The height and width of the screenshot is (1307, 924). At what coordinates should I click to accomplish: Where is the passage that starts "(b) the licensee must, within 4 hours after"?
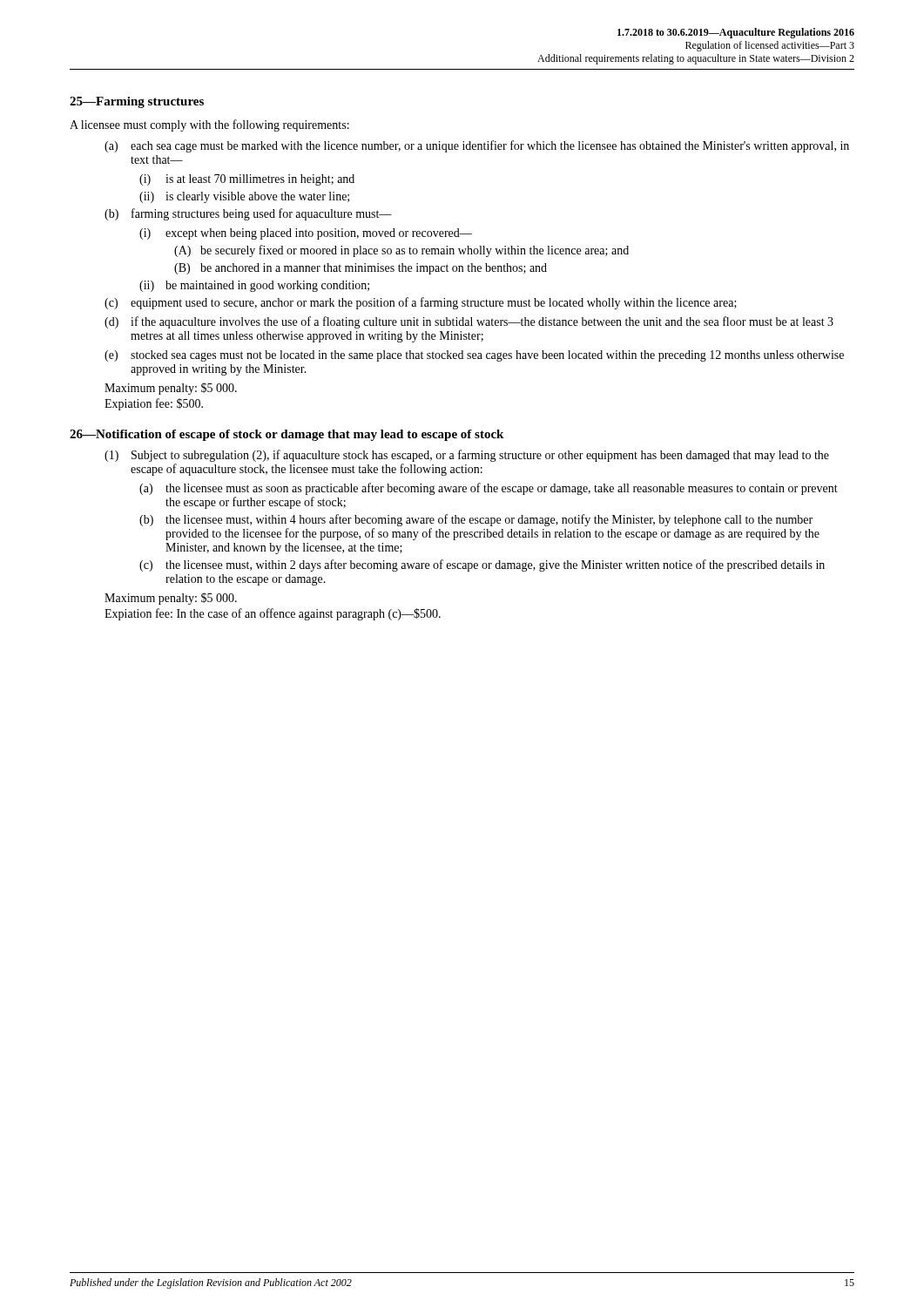[497, 534]
